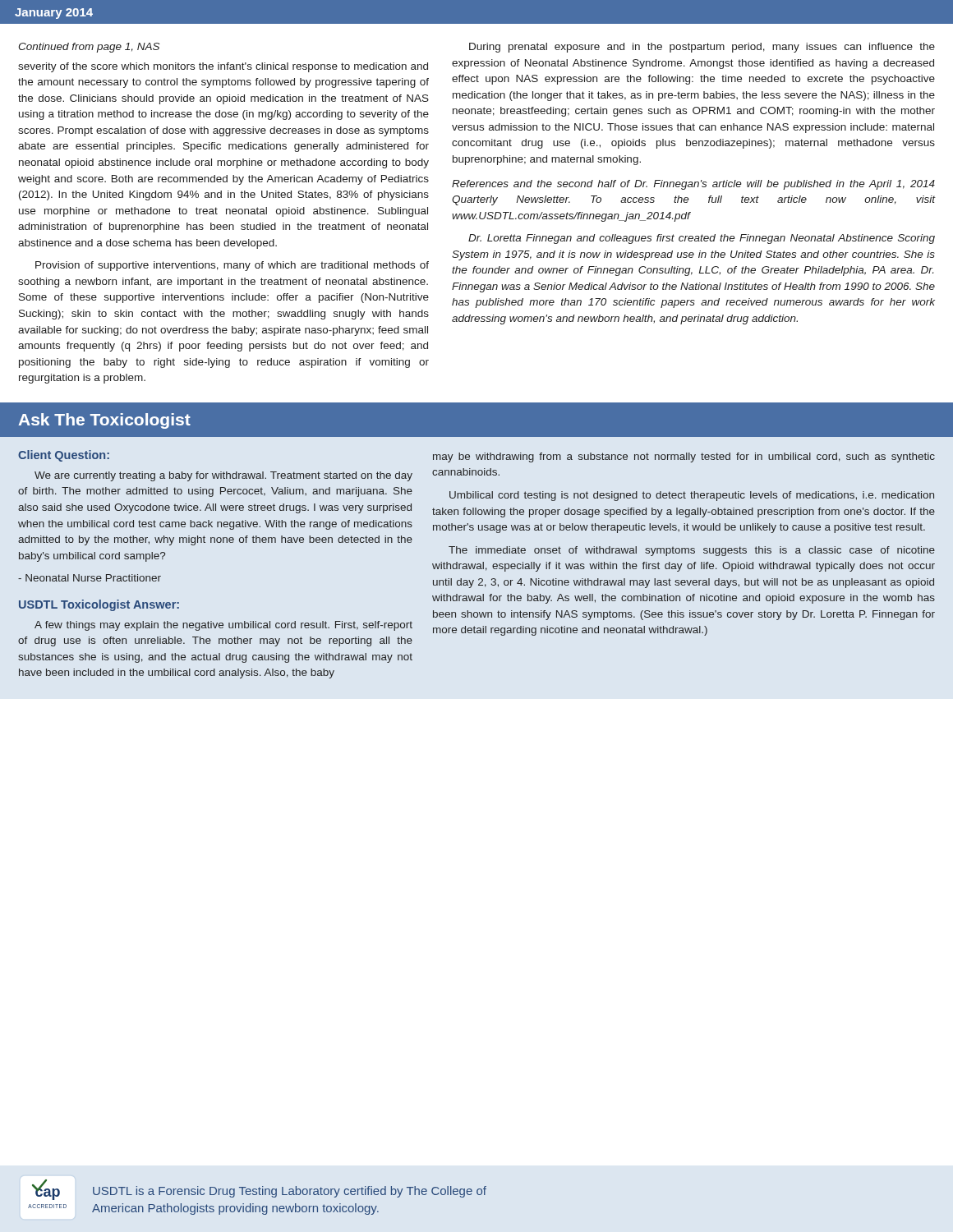Select the text block with the text "A few things may explain the negative"
The image size is (953, 1232).
pos(215,649)
